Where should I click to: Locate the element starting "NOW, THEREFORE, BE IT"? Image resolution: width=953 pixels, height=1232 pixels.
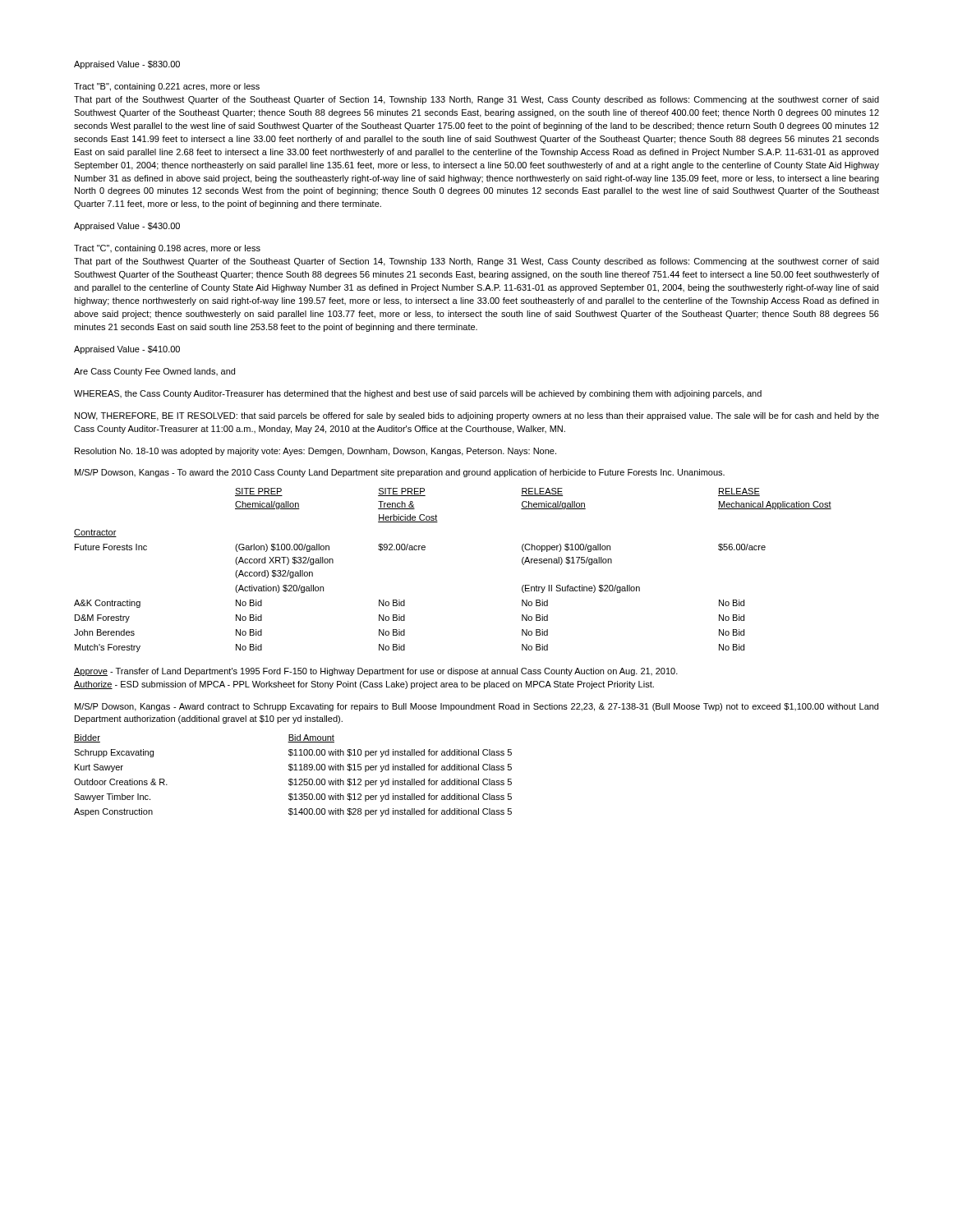pos(476,423)
